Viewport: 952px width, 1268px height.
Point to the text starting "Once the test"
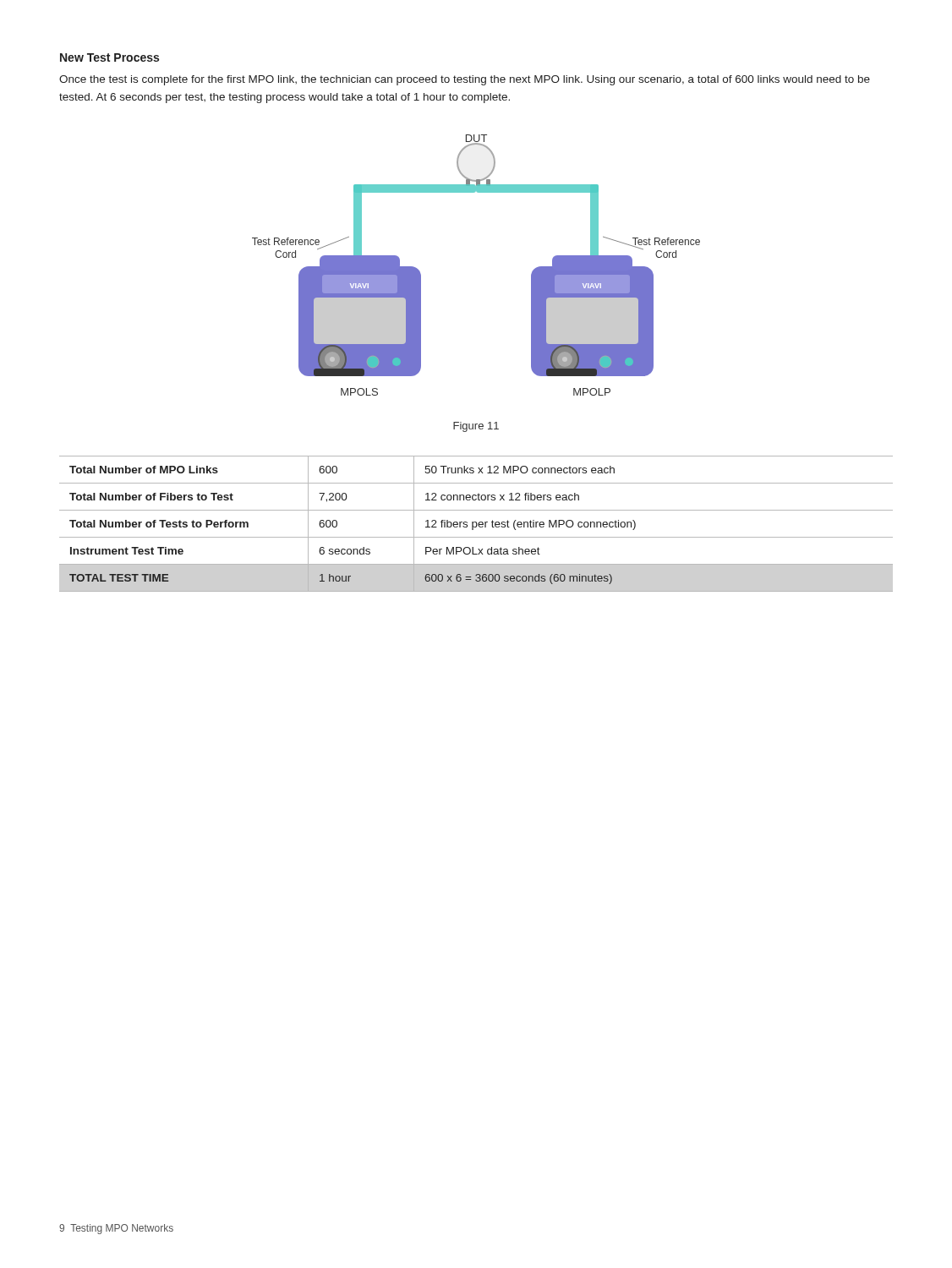coord(465,88)
